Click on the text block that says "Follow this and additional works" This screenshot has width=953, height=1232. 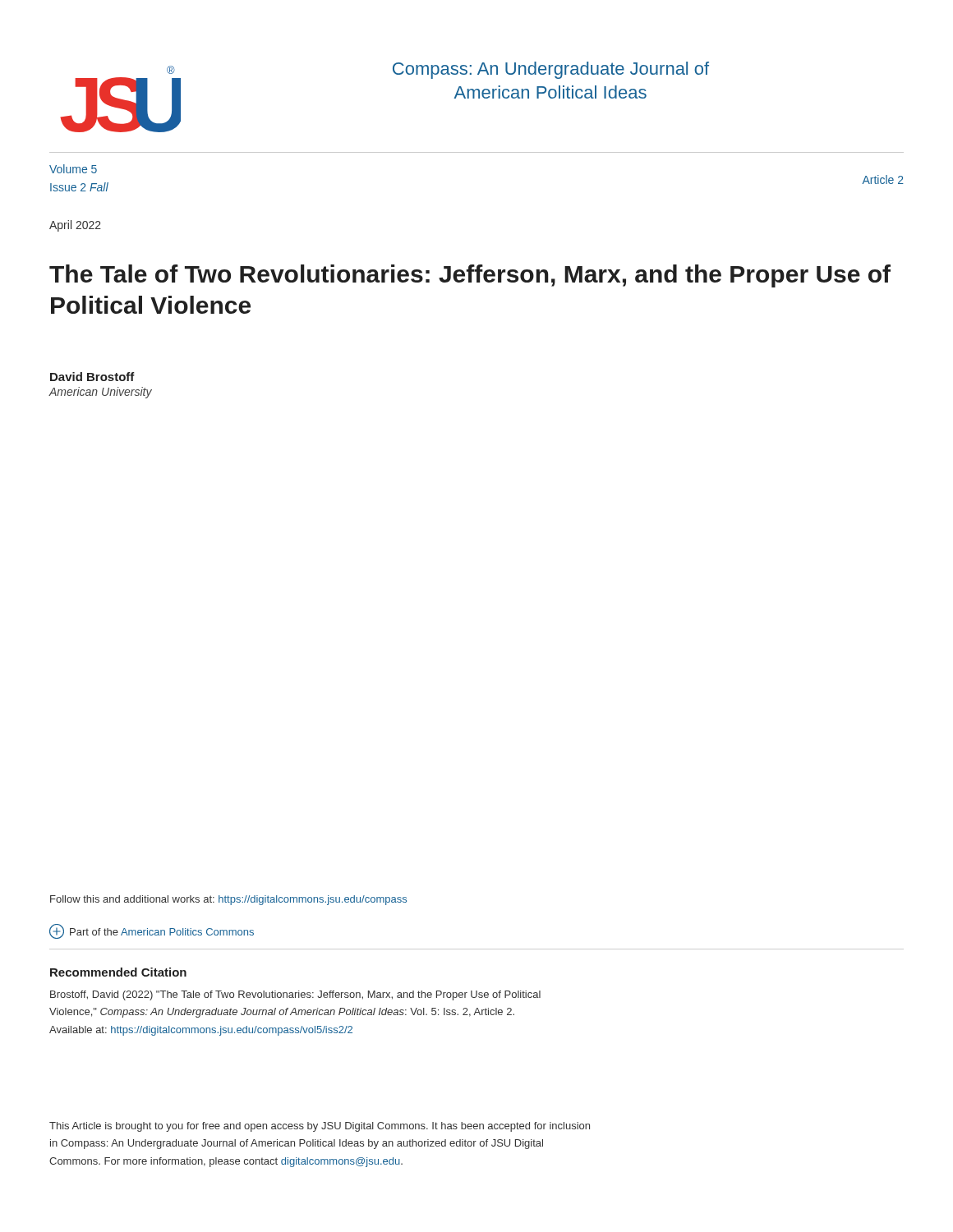coord(228,899)
